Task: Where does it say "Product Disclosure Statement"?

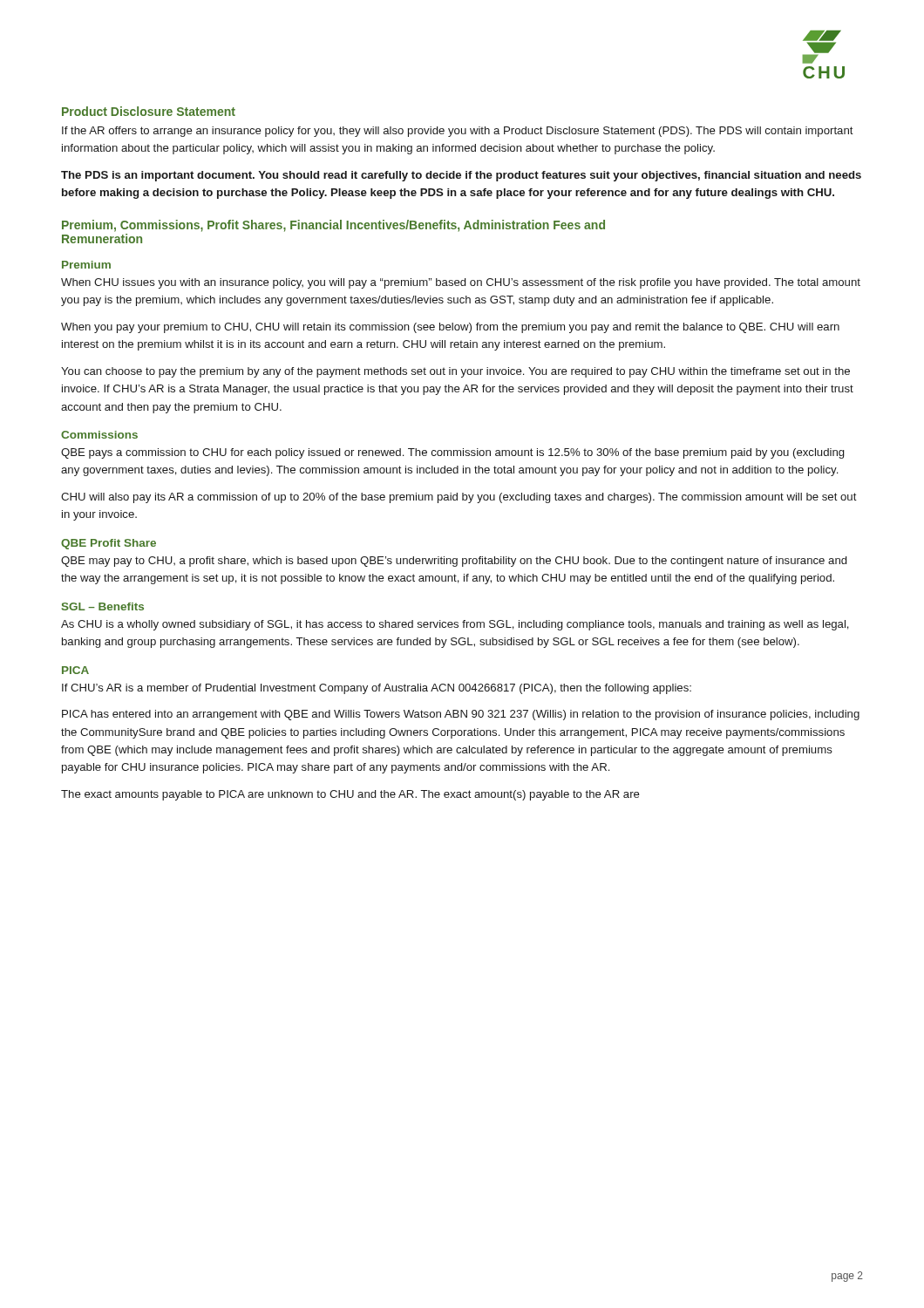Action: click(148, 112)
